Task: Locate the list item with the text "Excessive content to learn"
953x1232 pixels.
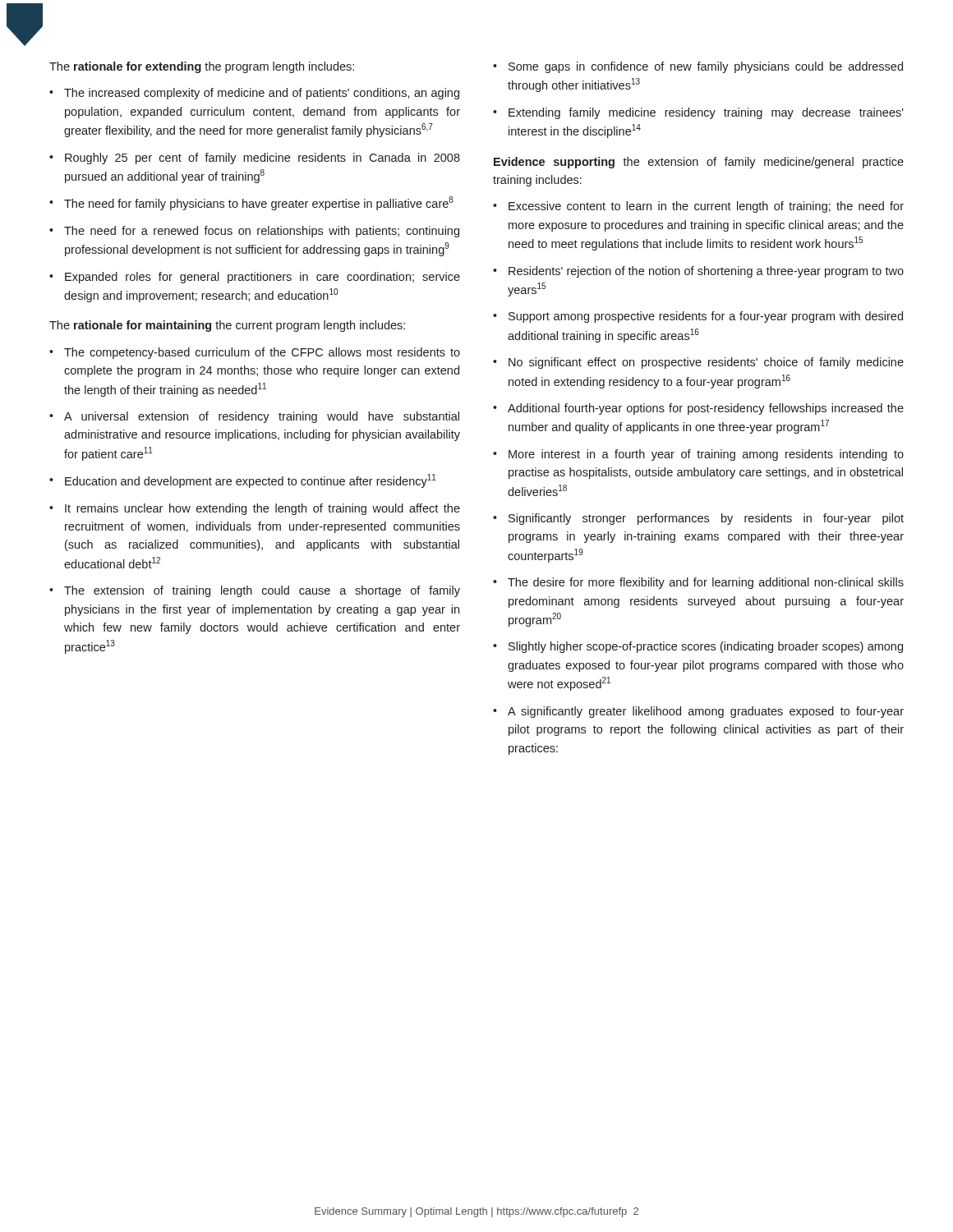Action: (x=706, y=225)
